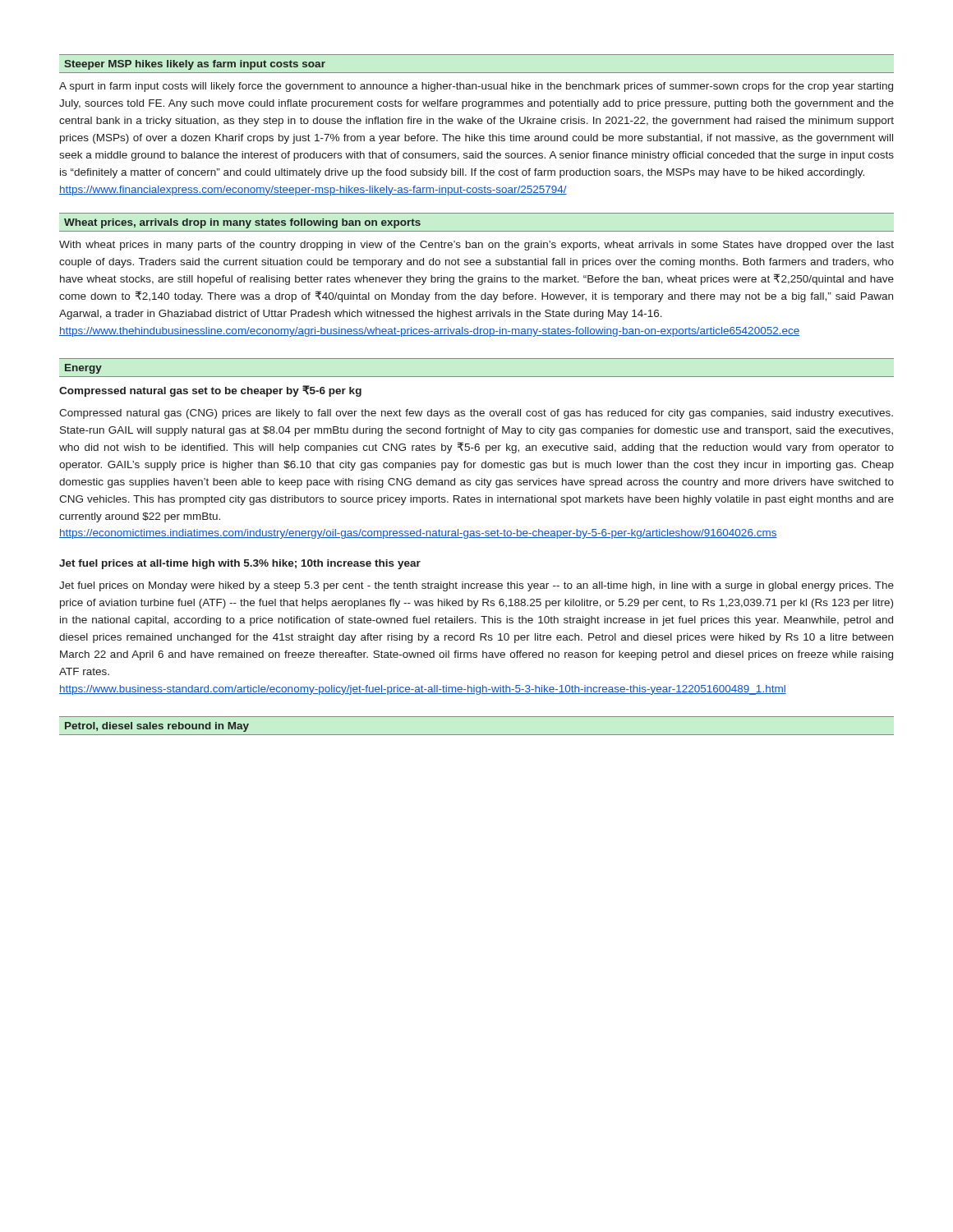Click on the section header with the text "Petrol, diesel sales"
This screenshot has width=953, height=1232.
[157, 726]
